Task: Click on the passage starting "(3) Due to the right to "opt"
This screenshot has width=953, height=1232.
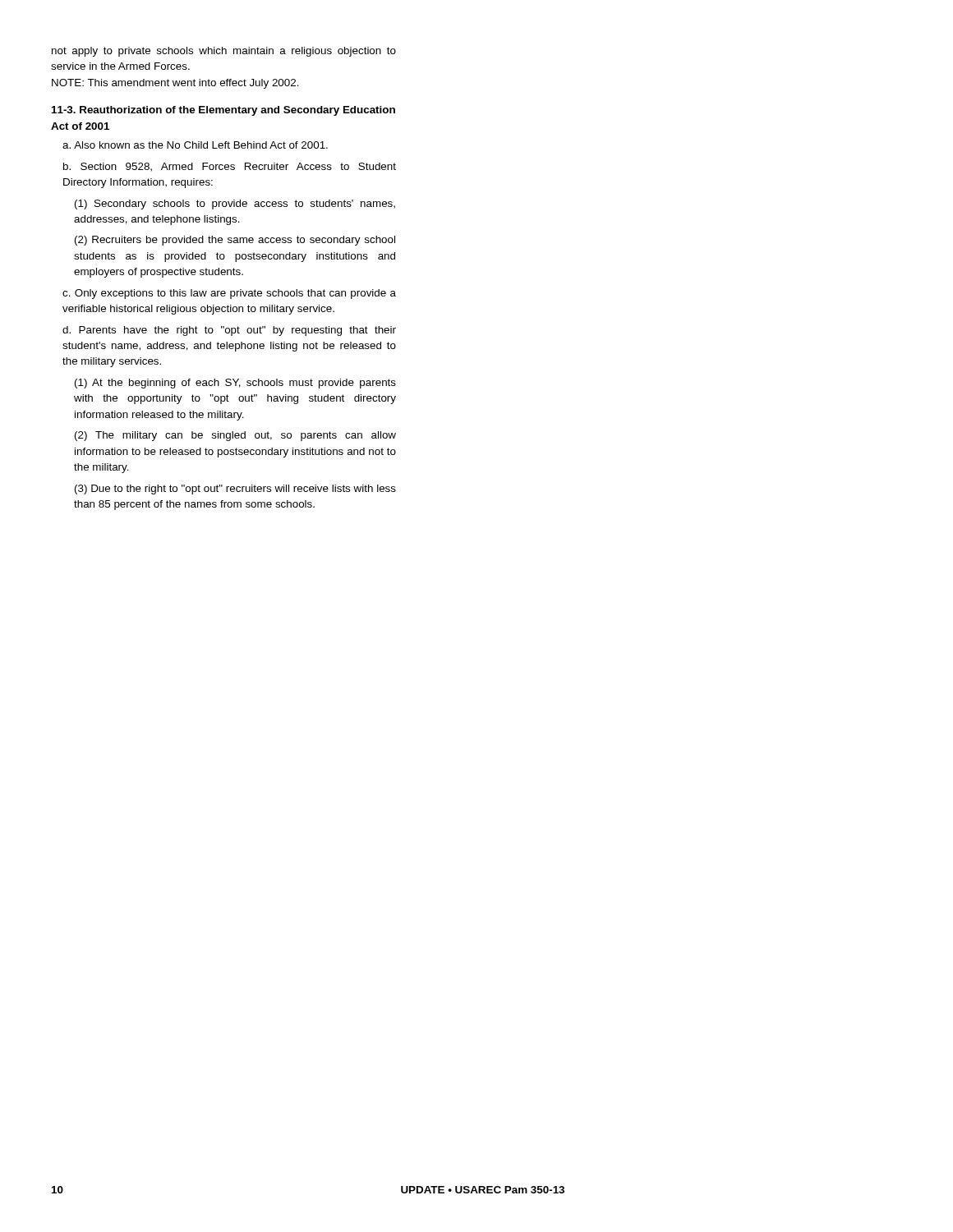Action: [x=235, y=496]
